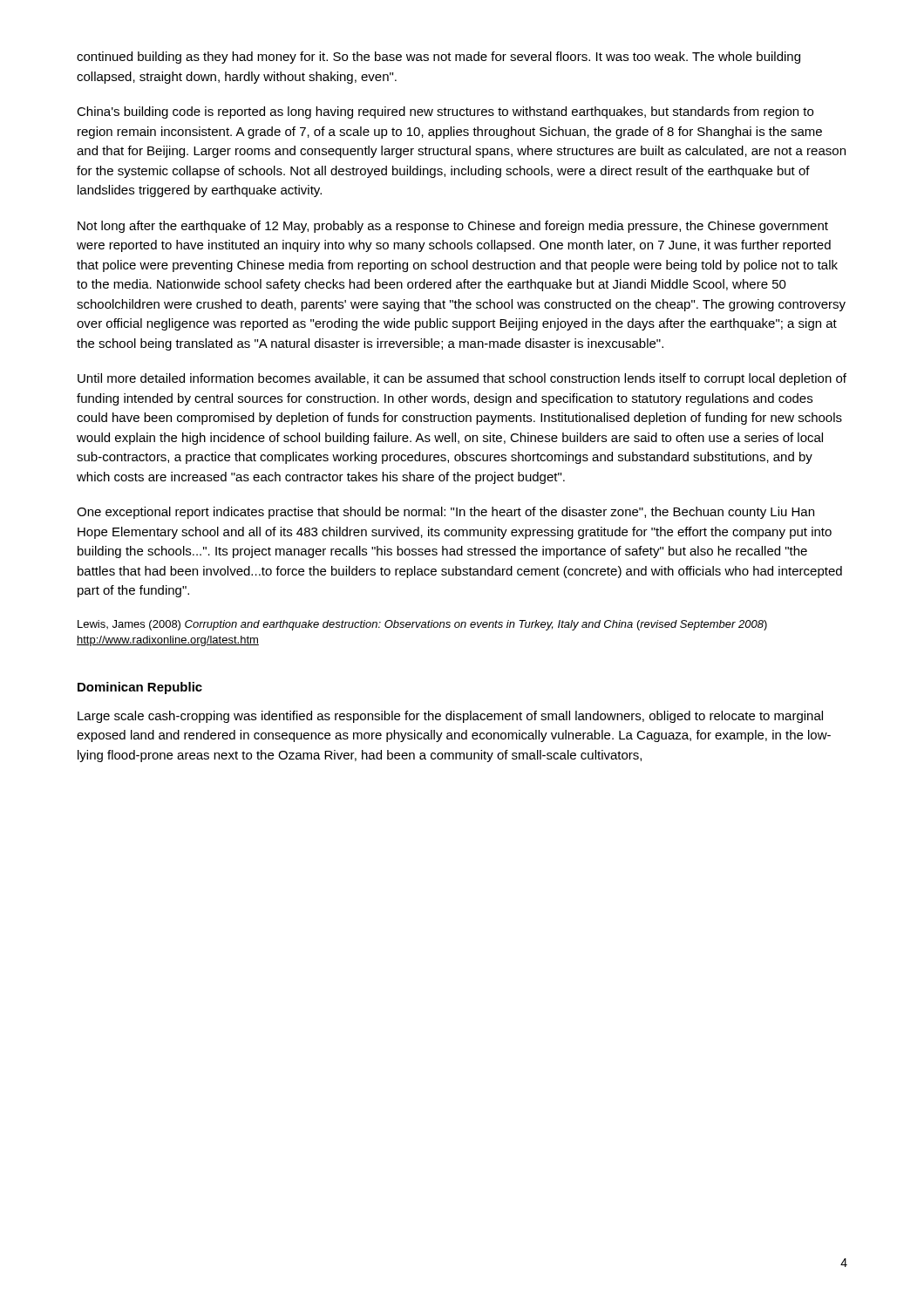Click the passage that begins "Large scale cash-cropping was identified"

tap(454, 735)
